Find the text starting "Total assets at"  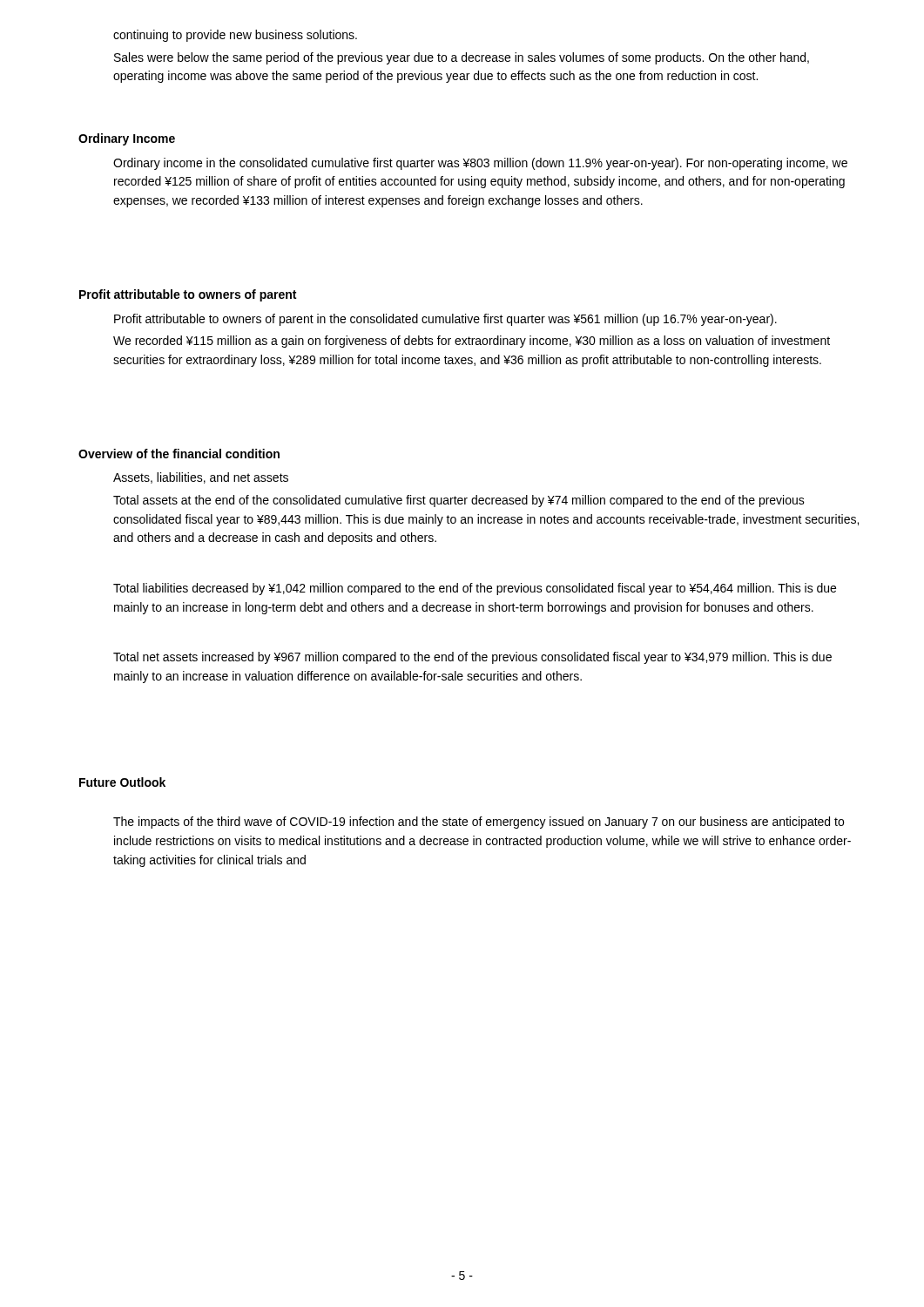tap(488, 520)
